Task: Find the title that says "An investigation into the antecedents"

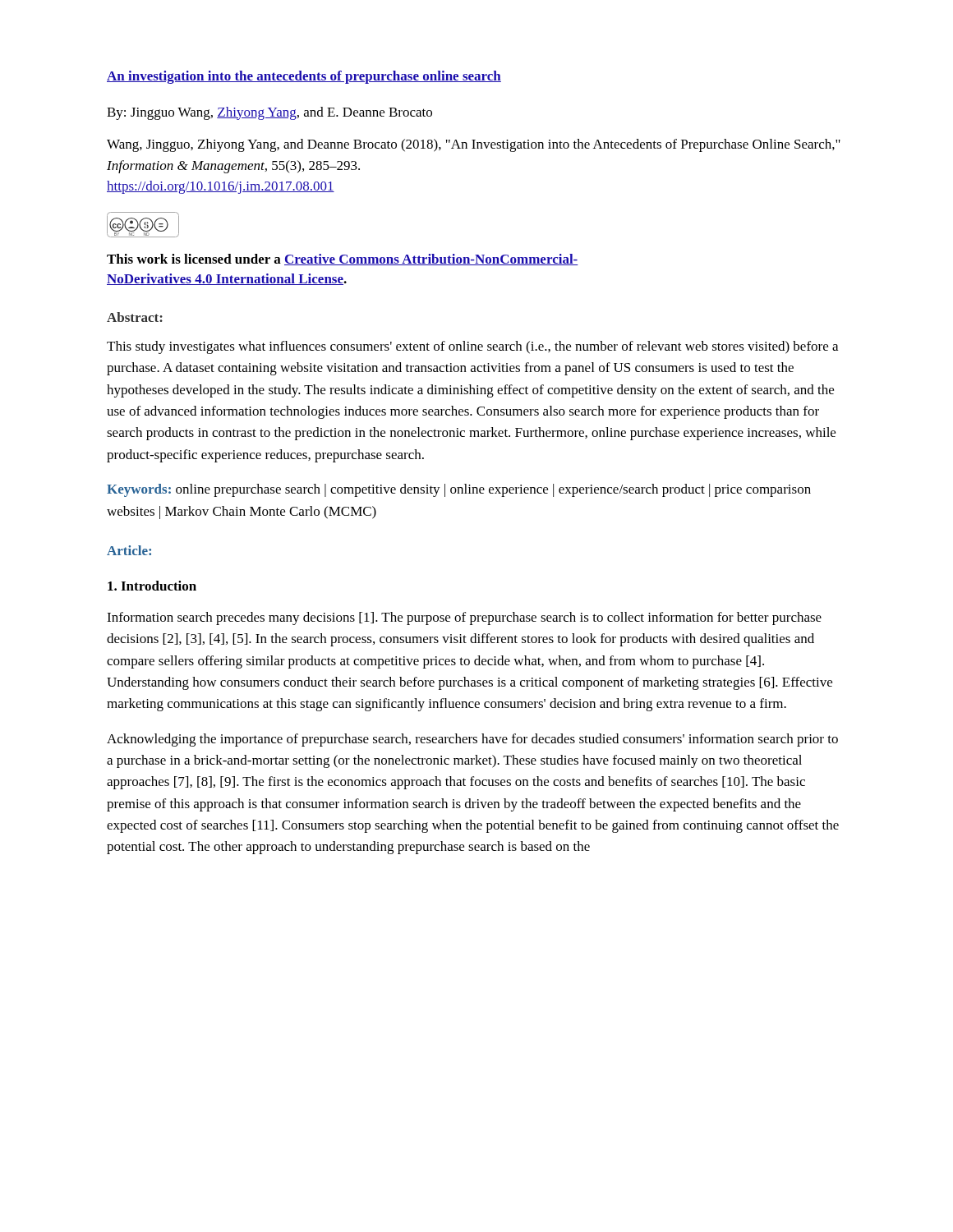Action: point(304,76)
